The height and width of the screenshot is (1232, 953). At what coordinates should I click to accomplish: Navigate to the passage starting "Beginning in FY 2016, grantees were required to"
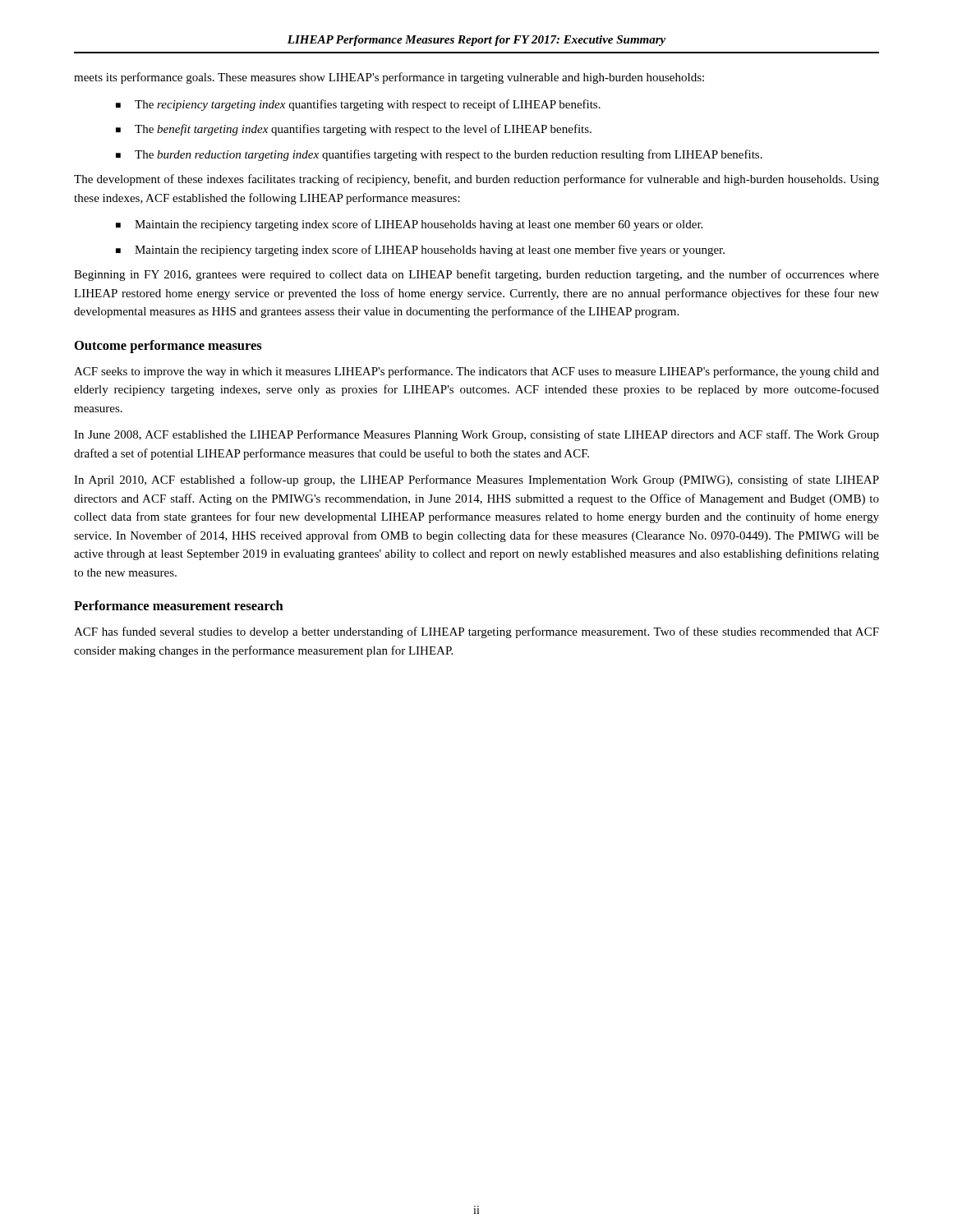coord(476,293)
